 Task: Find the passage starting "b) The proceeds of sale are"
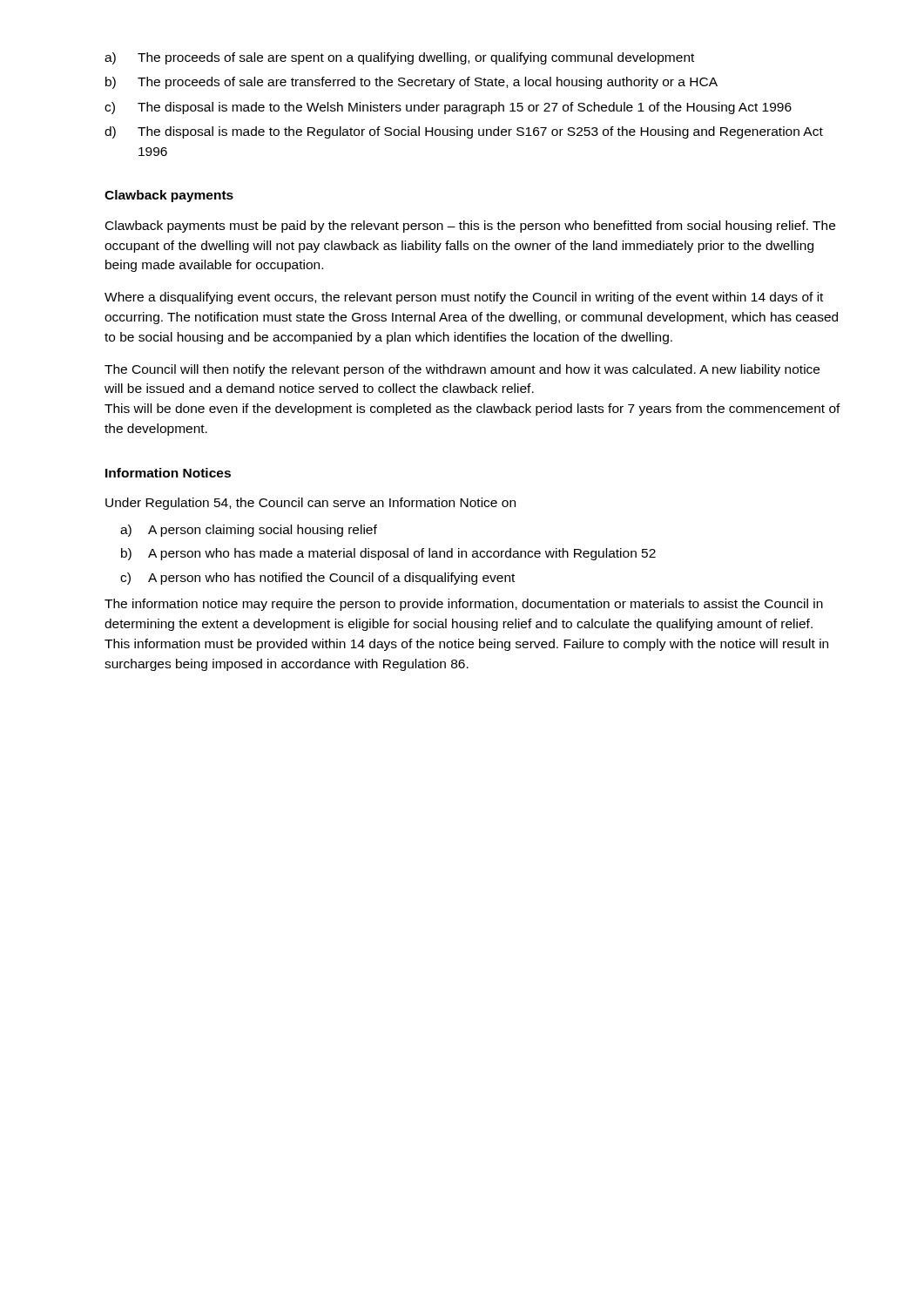click(x=473, y=82)
